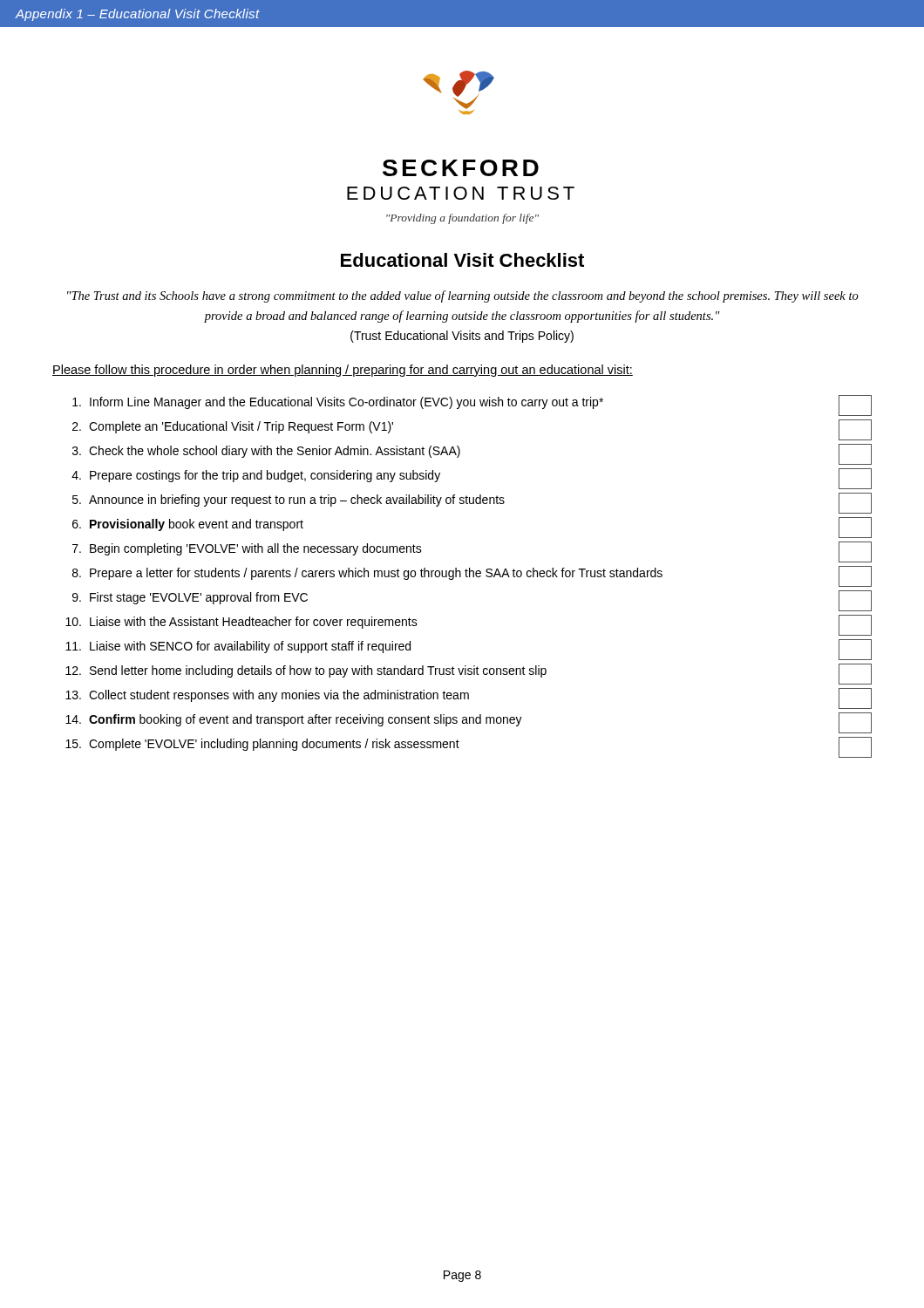Image resolution: width=924 pixels, height=1308 pixels.
Task: Point to the block beginning "10. Liaise with the Assistant Headteacher for cover"
Action: [244, 625]
